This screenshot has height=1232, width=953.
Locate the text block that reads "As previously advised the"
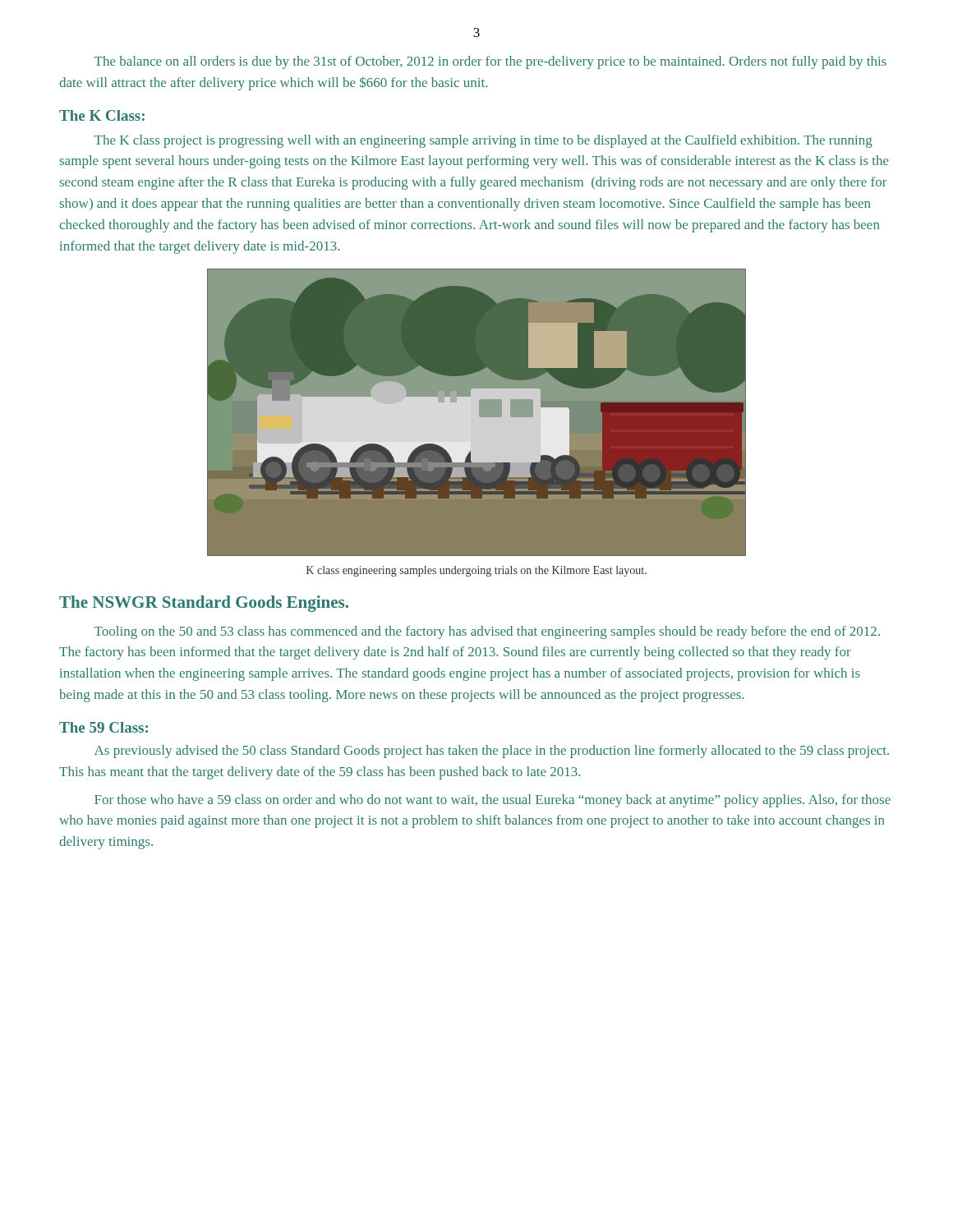pos(476,761)
